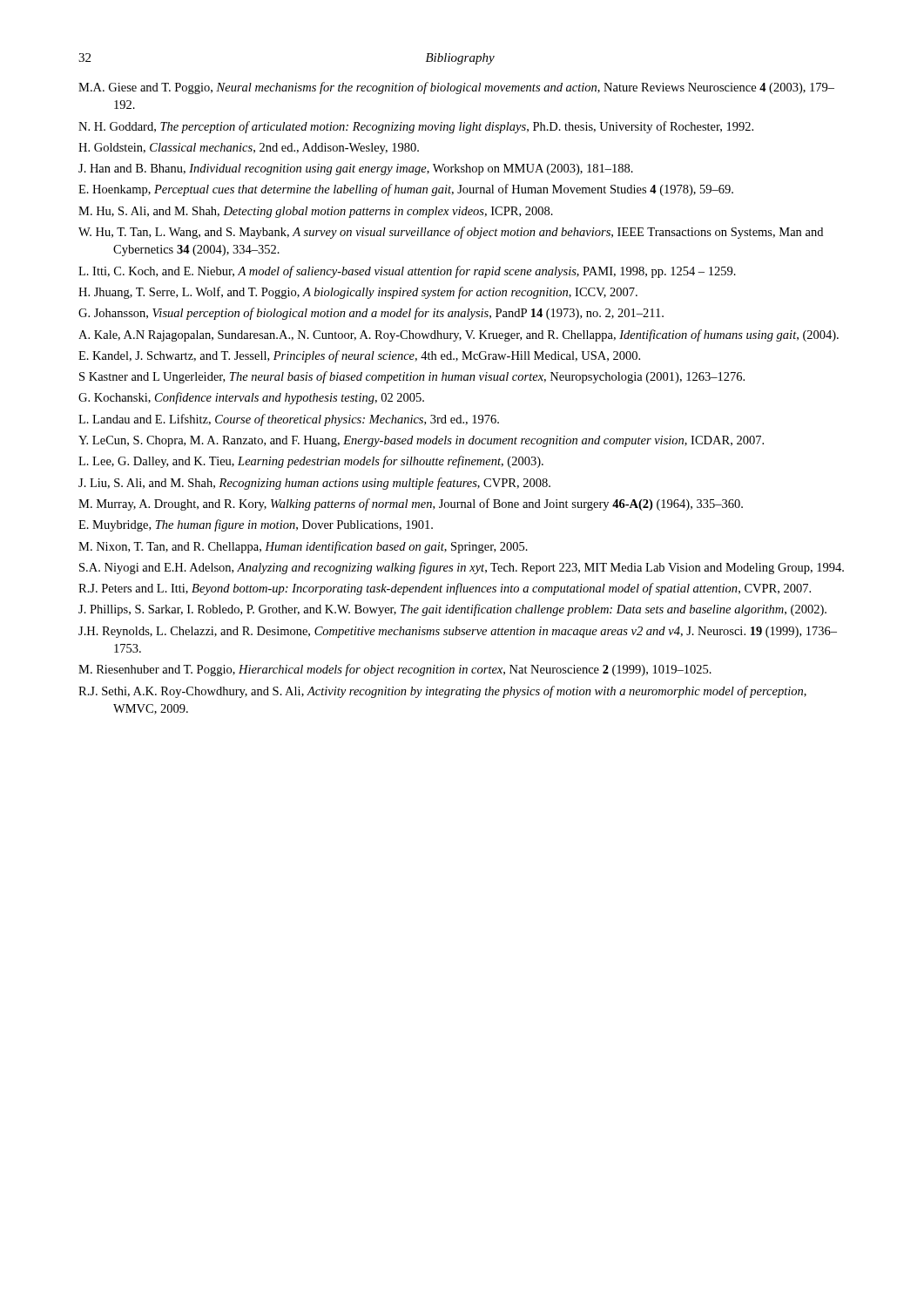
Task: Locate the element starting "J. Han and B."
Action: (x=356, y=168)
